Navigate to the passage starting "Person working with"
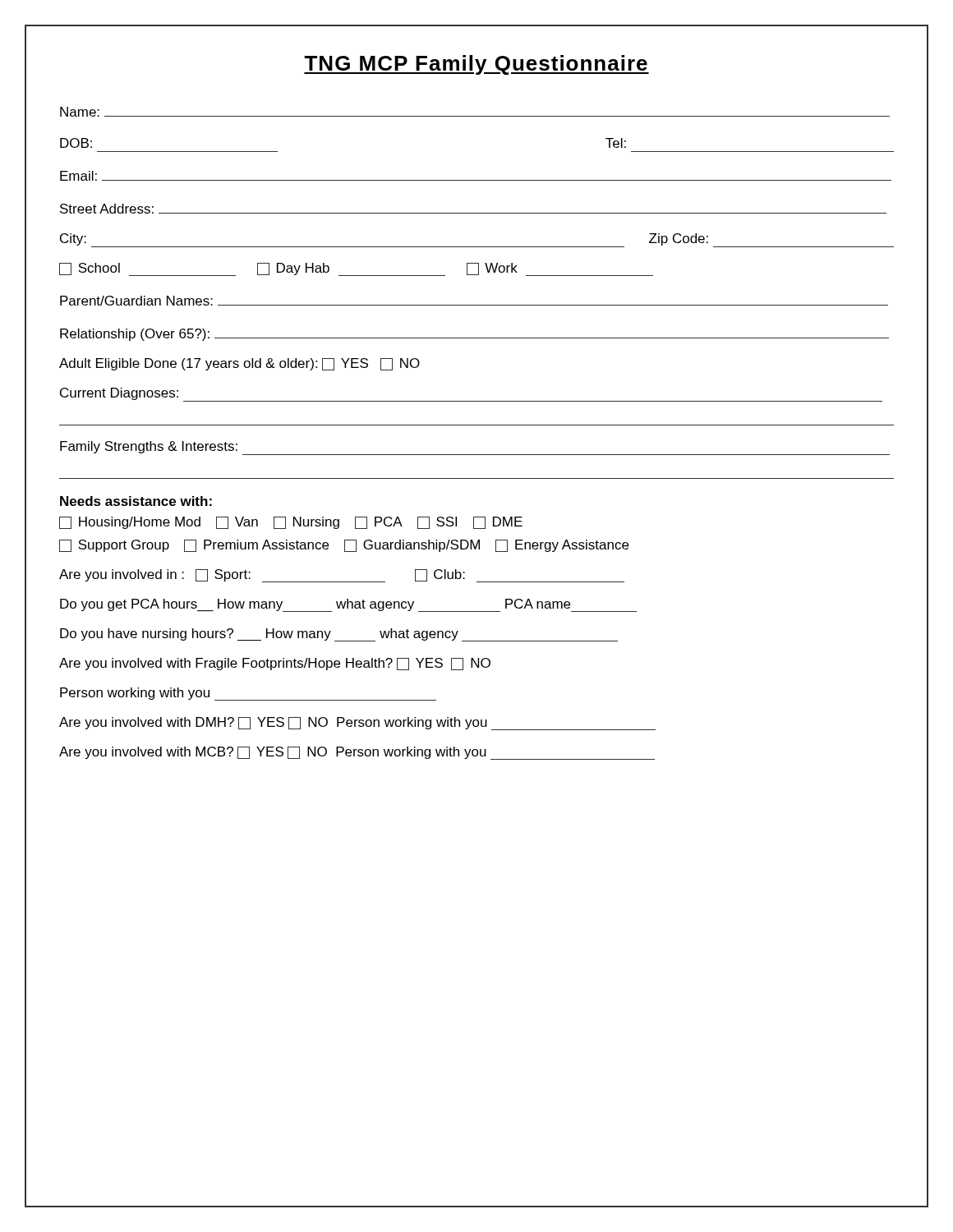Image resolution: width=953 pixels, height=1232 pixels. pyautogui.click(x=248, y=693)
